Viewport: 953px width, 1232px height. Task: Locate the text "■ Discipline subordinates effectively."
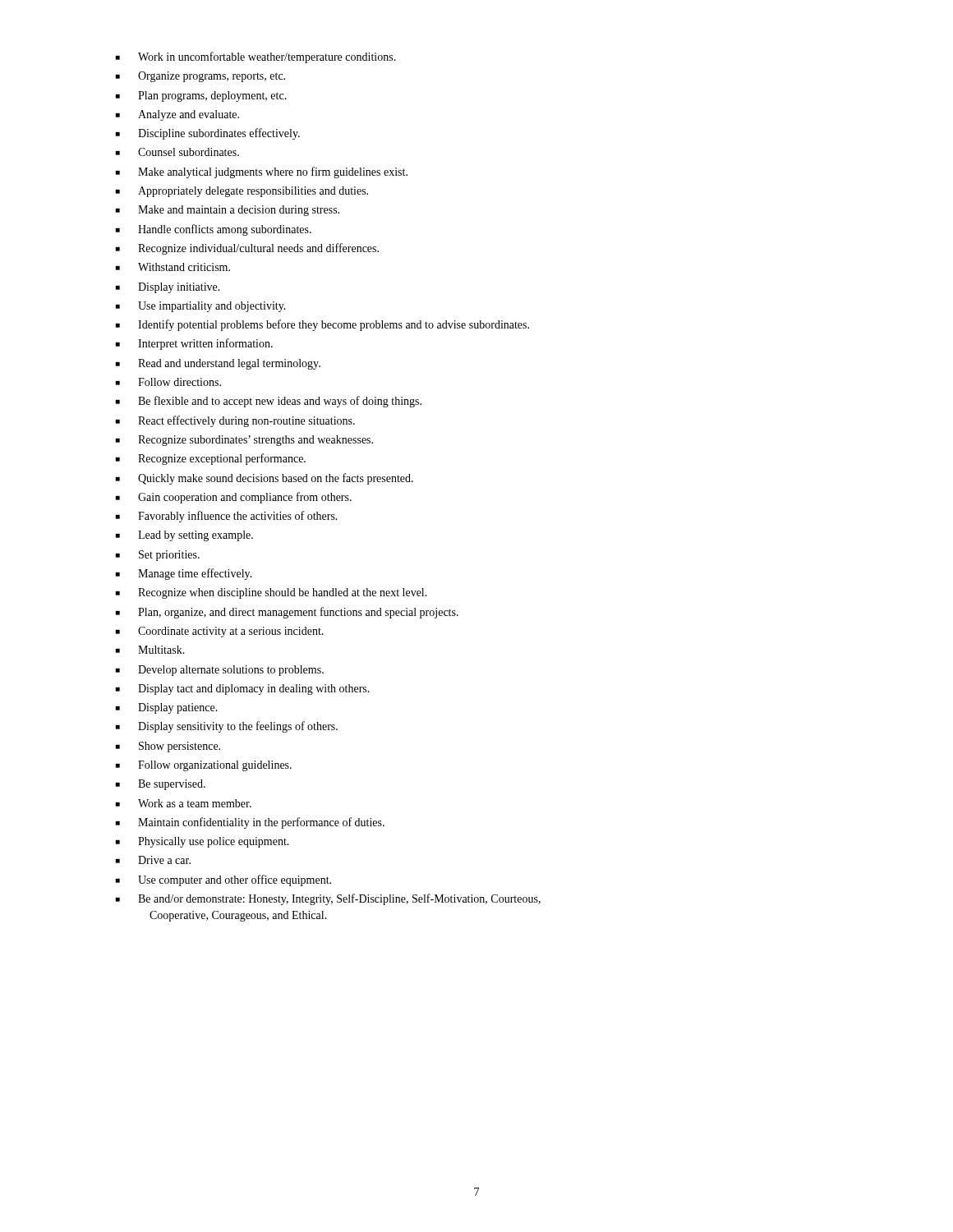click(x=208, y=134)
